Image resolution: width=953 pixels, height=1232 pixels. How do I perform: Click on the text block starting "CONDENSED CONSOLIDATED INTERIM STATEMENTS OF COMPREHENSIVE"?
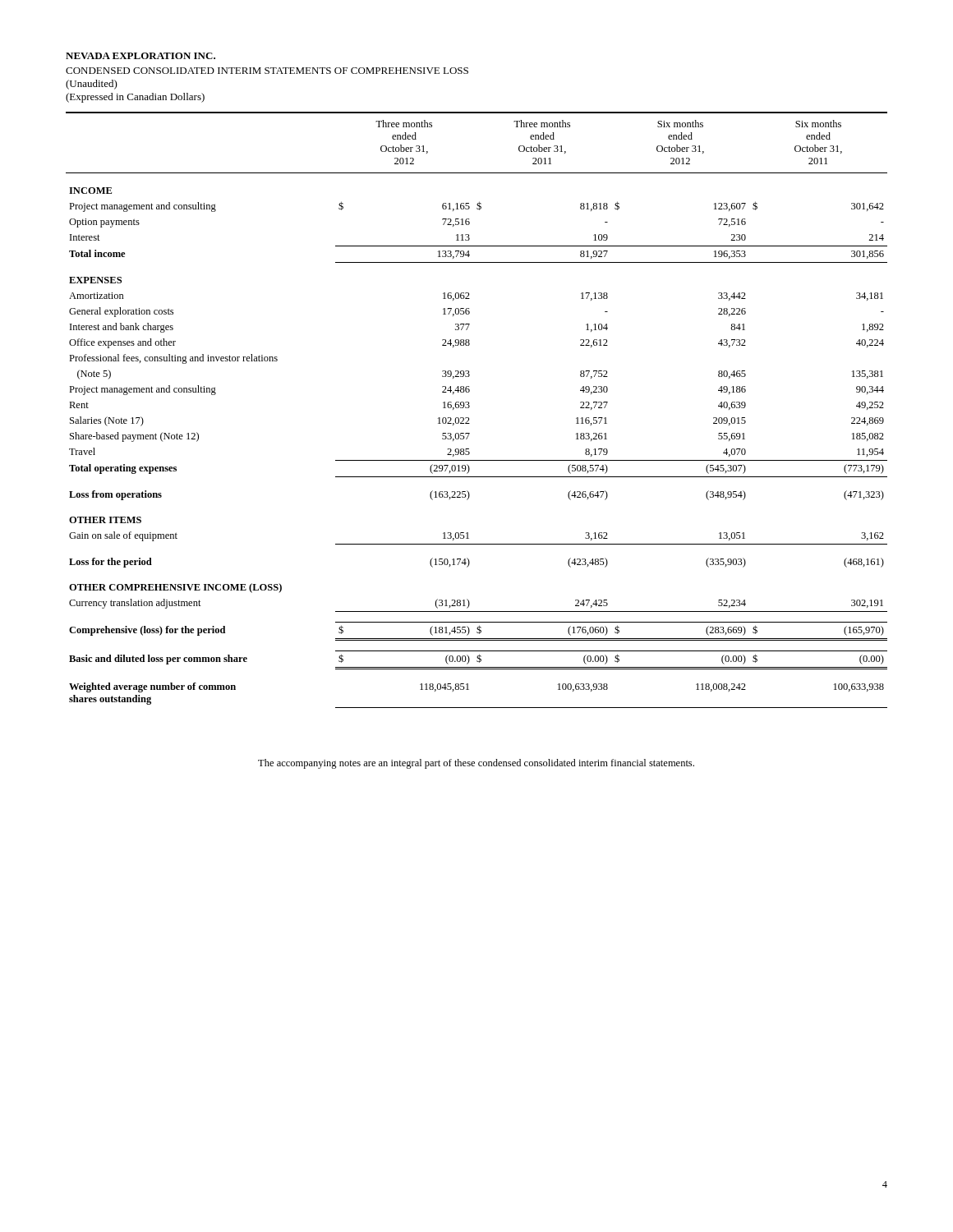pos(267,83)
